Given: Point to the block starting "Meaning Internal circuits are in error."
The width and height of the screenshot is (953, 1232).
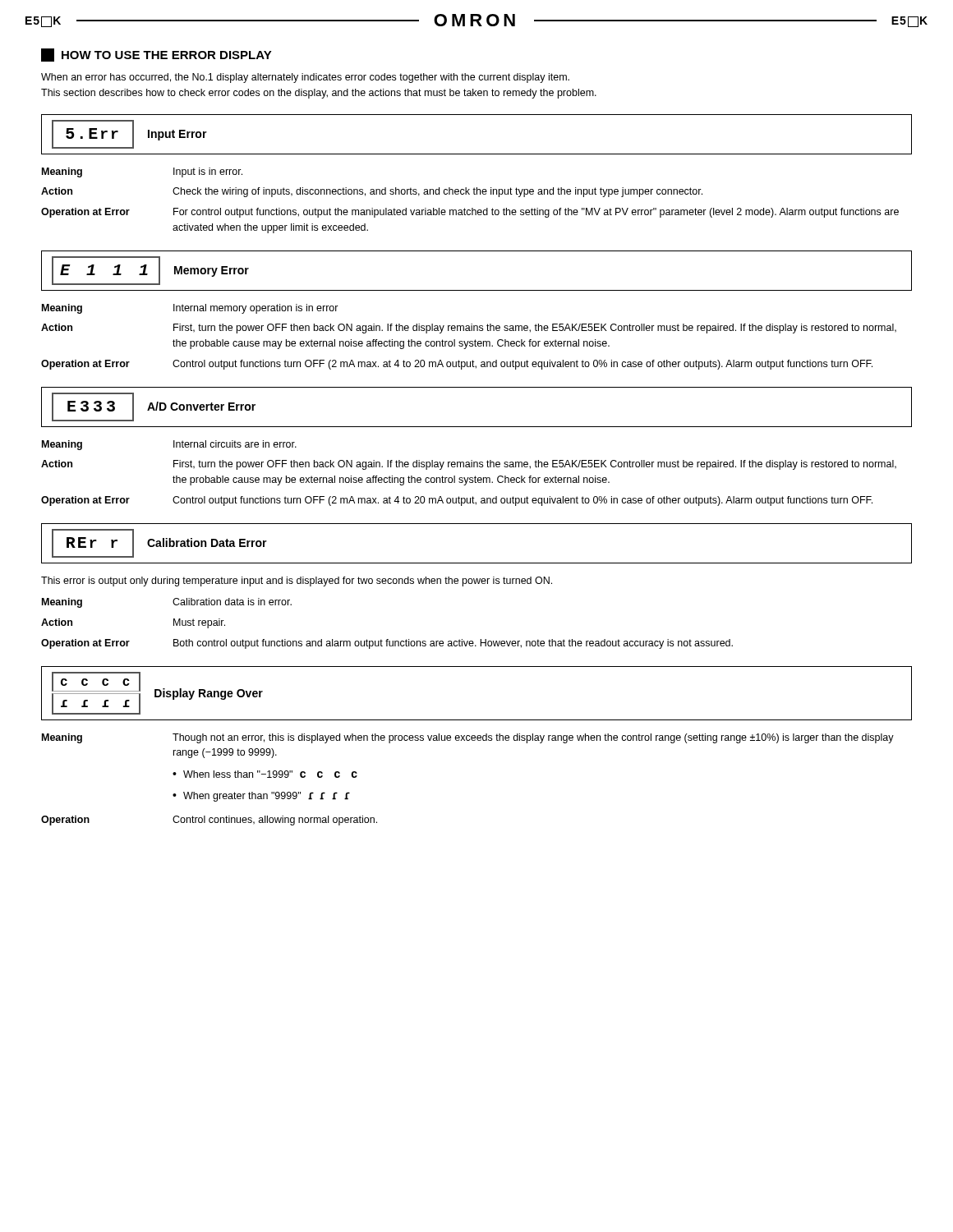Looking at the screenshot, I should 58,445.
